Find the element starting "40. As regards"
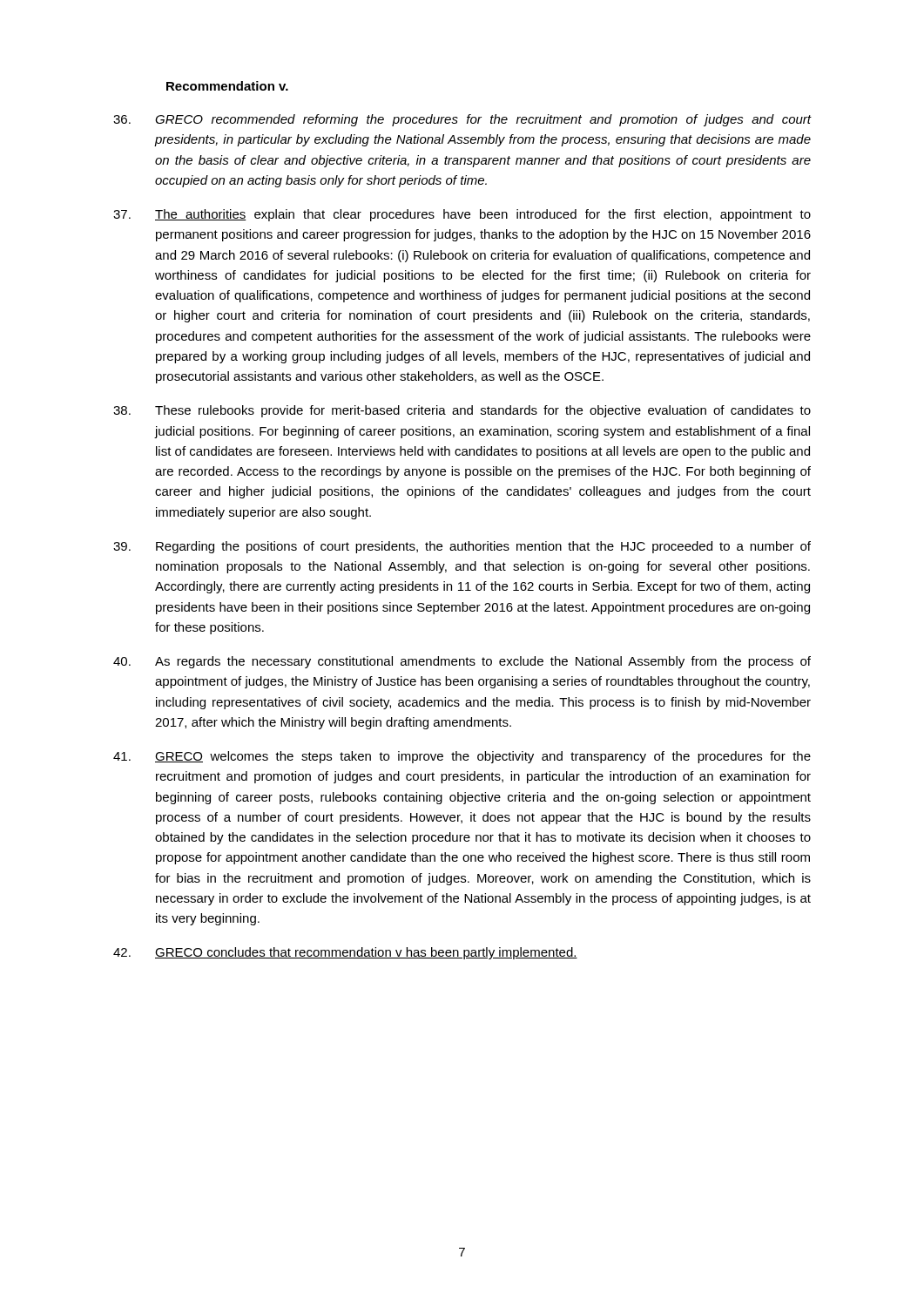 click(462, 691)
